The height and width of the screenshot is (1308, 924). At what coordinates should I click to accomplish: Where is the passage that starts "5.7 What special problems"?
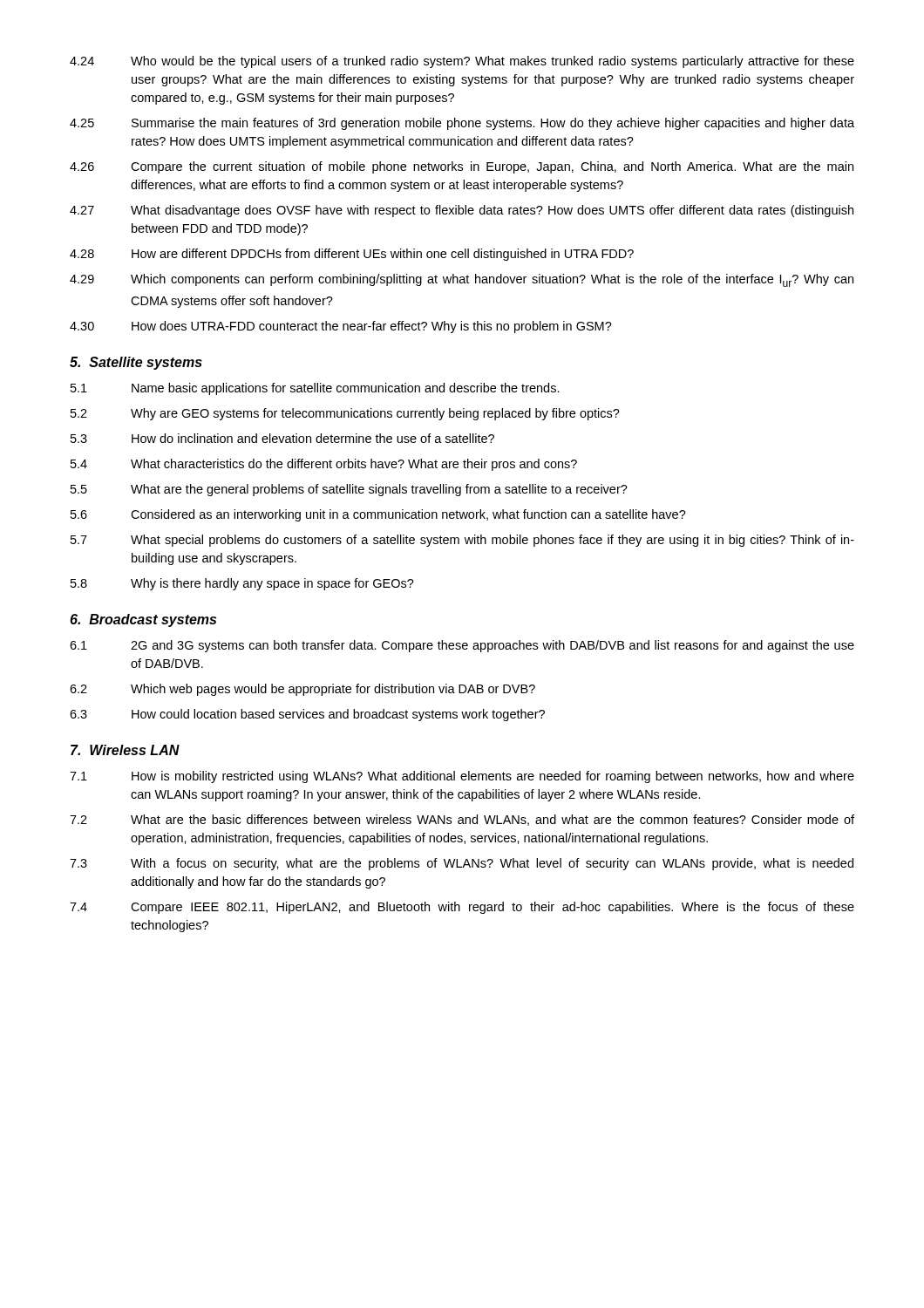click(x=462, y=549)
